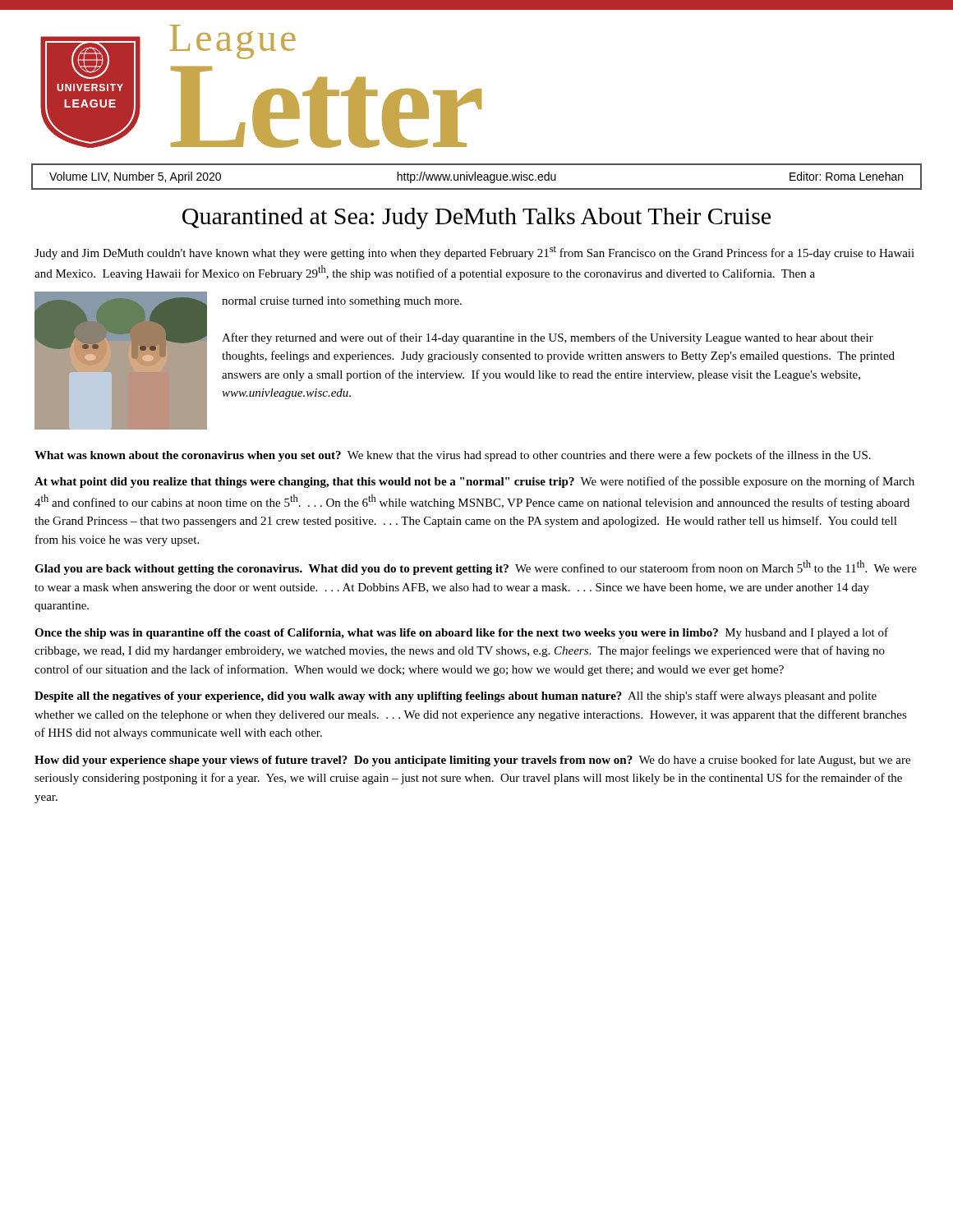Viewport: 953px width, 1232px height.
Task: Click on the text block that reads "Once the ship was in quarantine"
Action: pos(461,650)
